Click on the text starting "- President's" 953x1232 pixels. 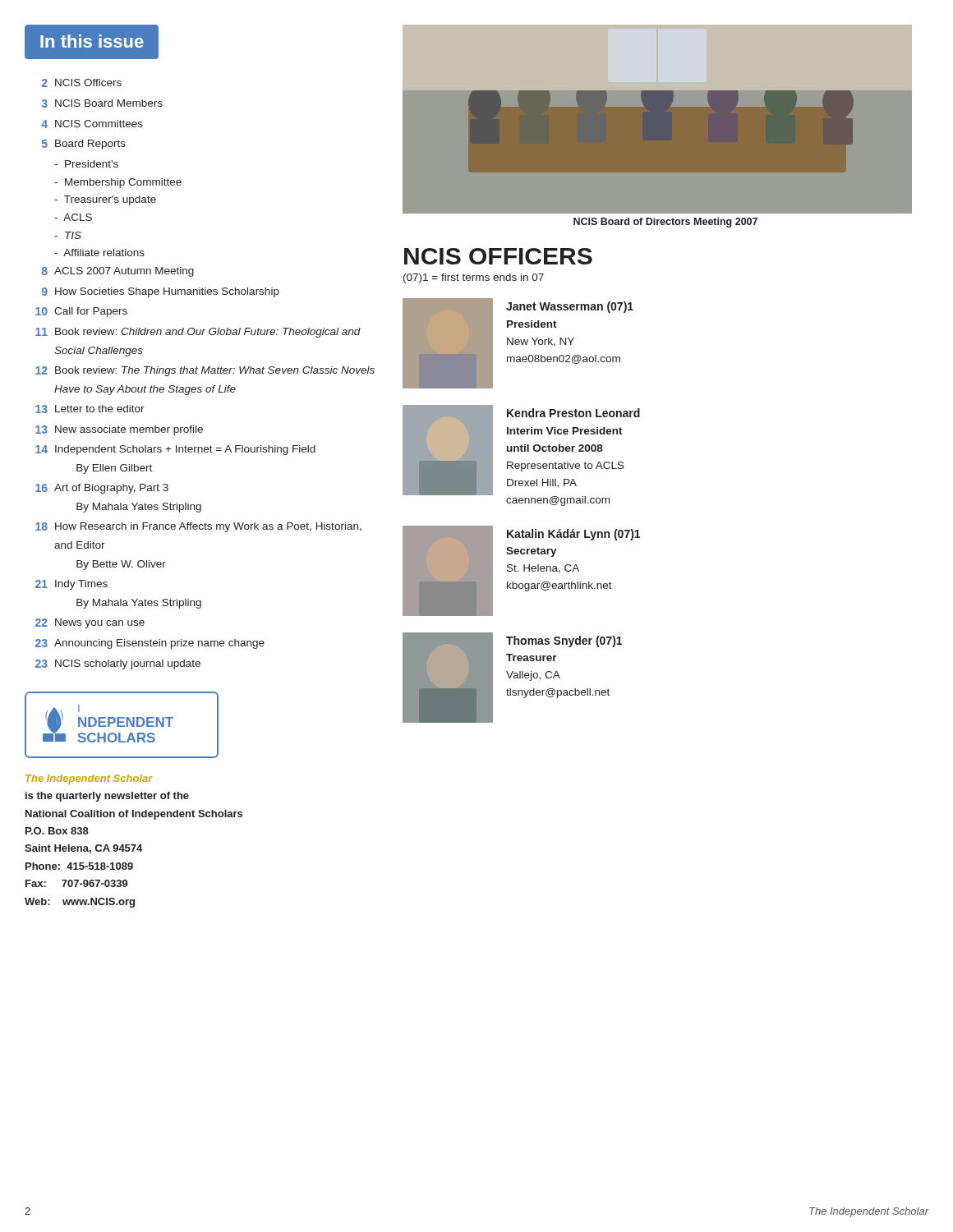[86, 164]
